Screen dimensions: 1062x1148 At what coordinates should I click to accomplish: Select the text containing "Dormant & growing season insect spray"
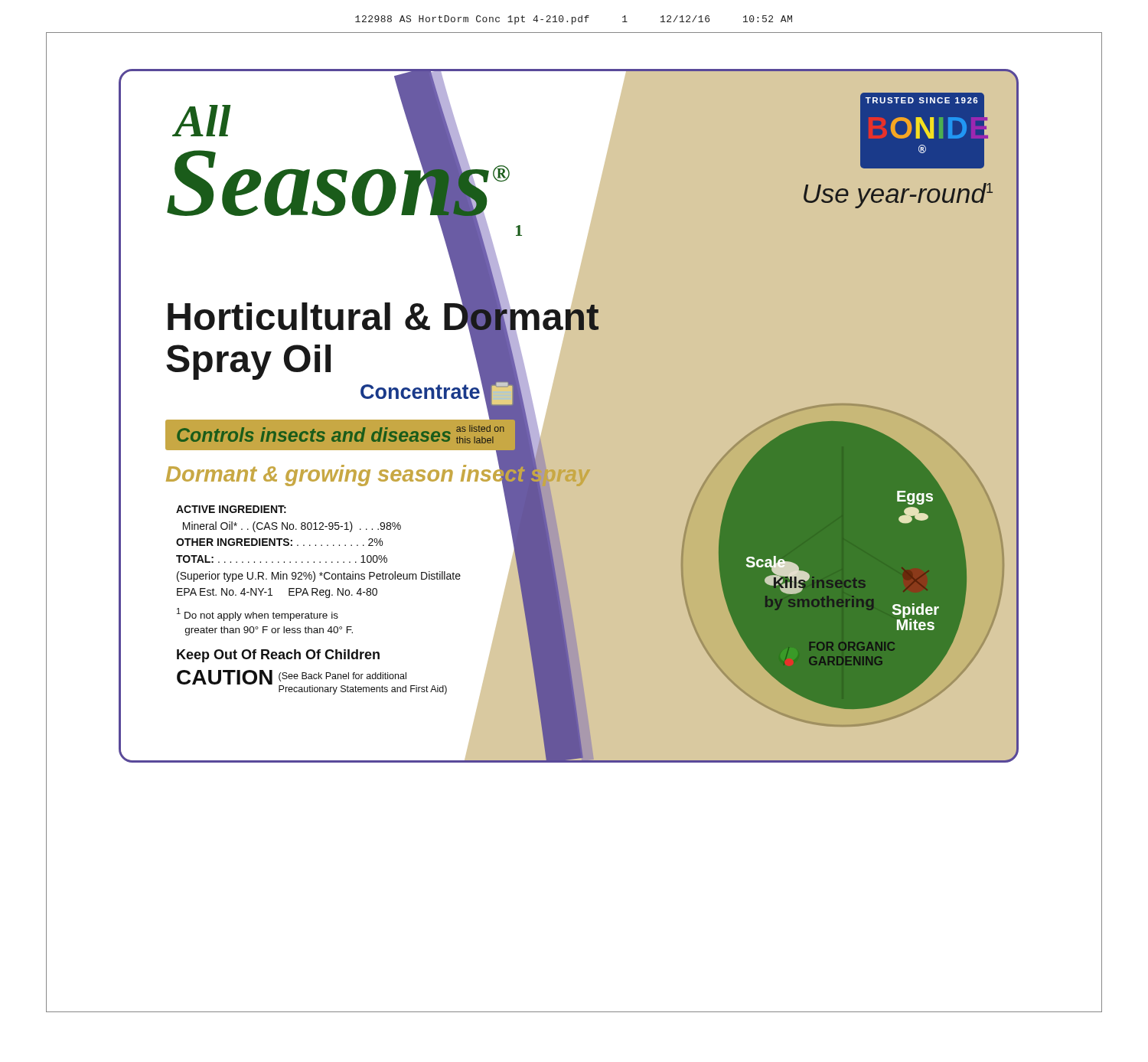377,474
